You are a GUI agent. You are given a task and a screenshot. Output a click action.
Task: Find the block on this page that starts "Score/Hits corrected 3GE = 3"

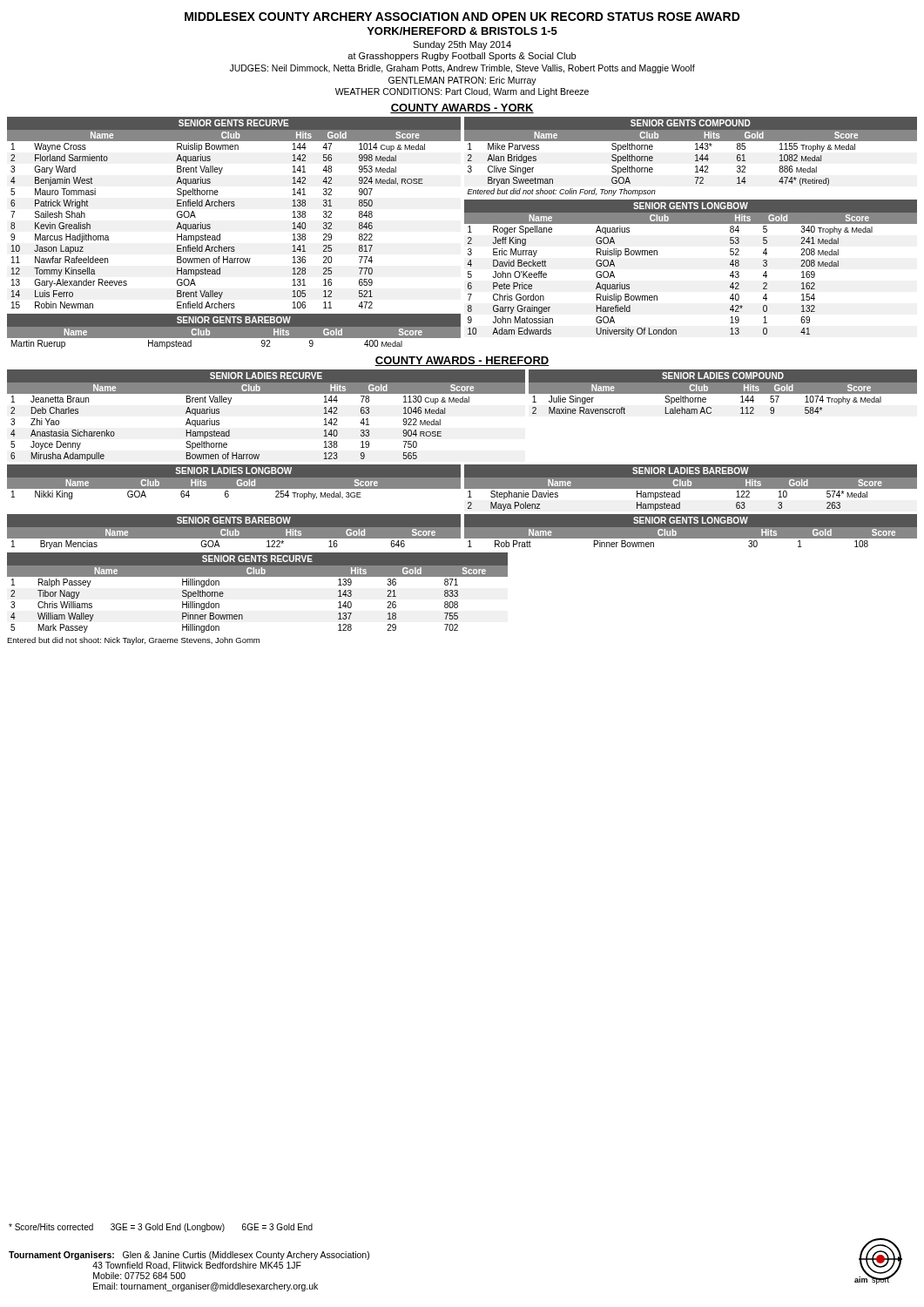pyautogui.click(x=161, y=1227)
